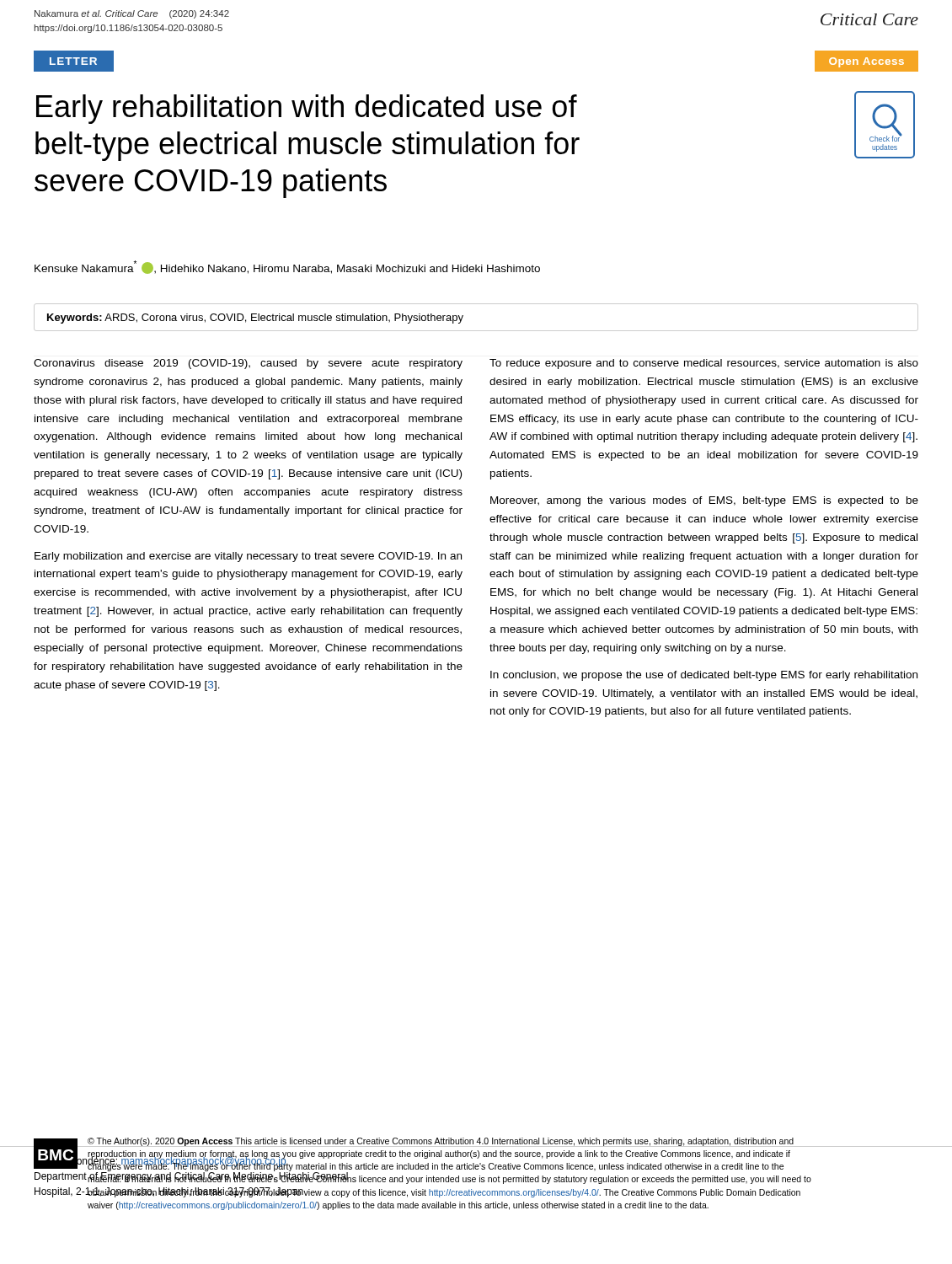Click the passage that begins "Kensuke Nakamura* , Hidehiko"
Image resolution: width=952 pixels, height=1264 pixels.
(x=287, y=267)
